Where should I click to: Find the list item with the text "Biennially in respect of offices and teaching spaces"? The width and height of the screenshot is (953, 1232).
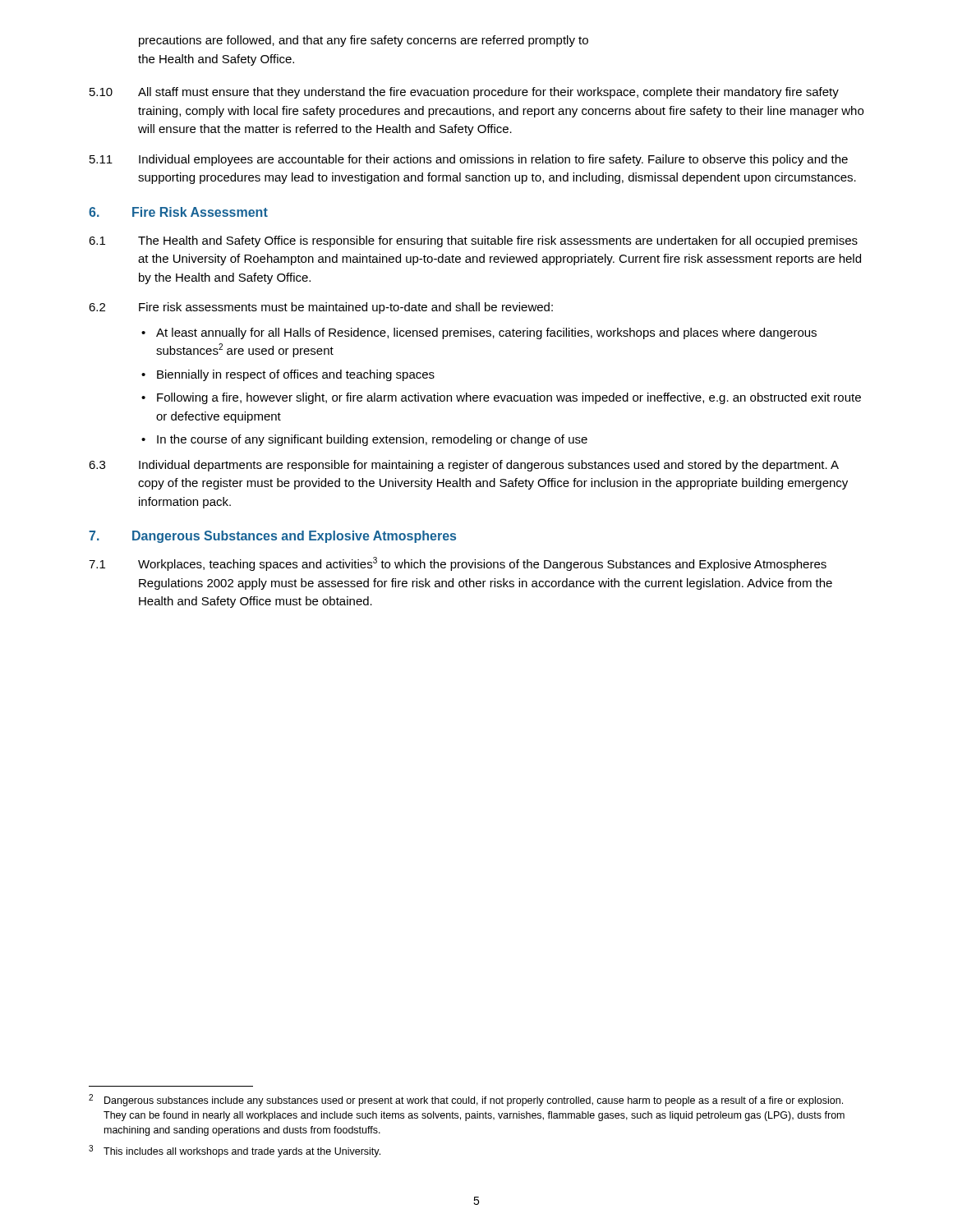[295, 374]
